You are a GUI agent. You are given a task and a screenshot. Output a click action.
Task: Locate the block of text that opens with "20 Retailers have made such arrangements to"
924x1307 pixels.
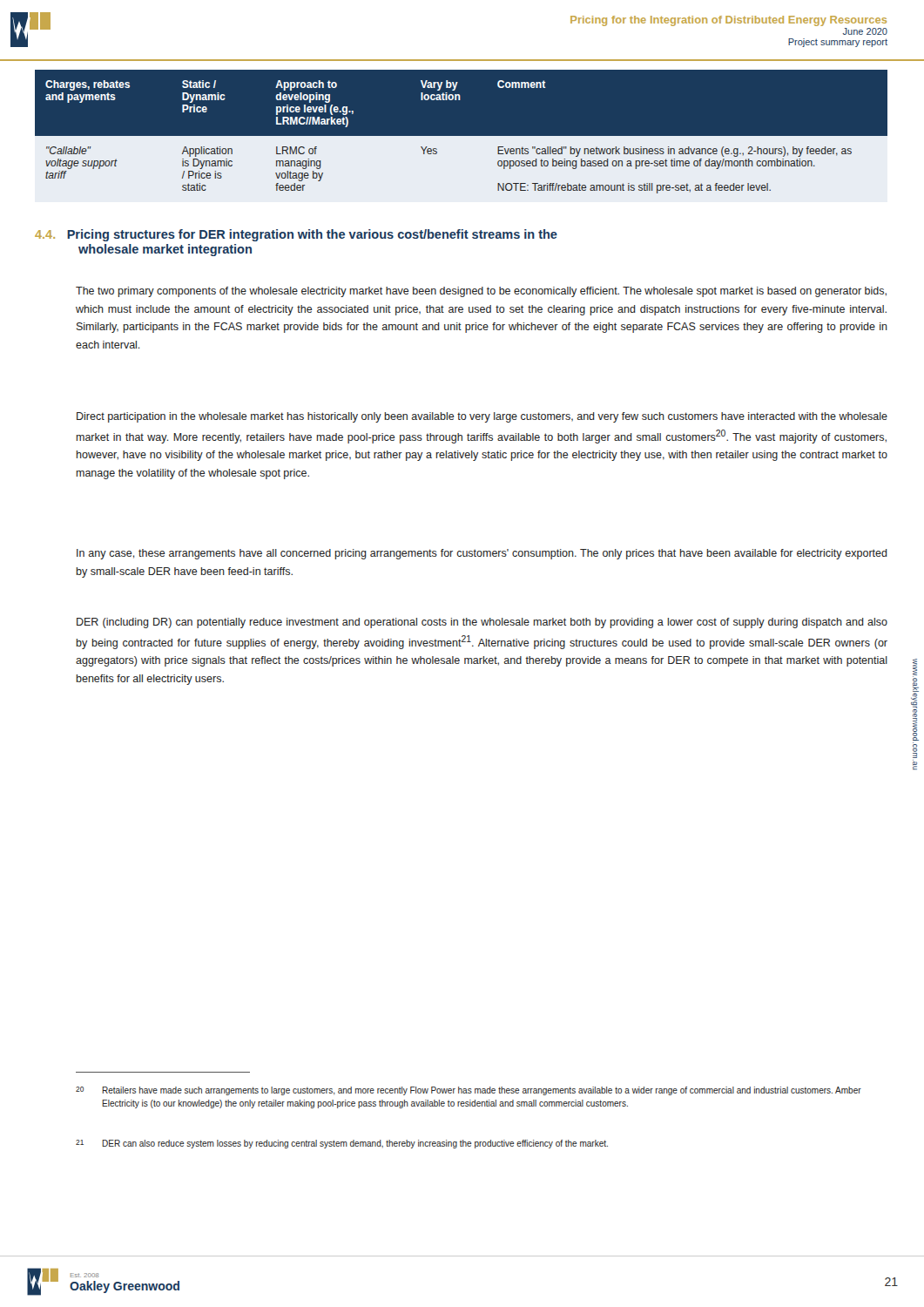pyautogui.click(x=473, y=1097)
